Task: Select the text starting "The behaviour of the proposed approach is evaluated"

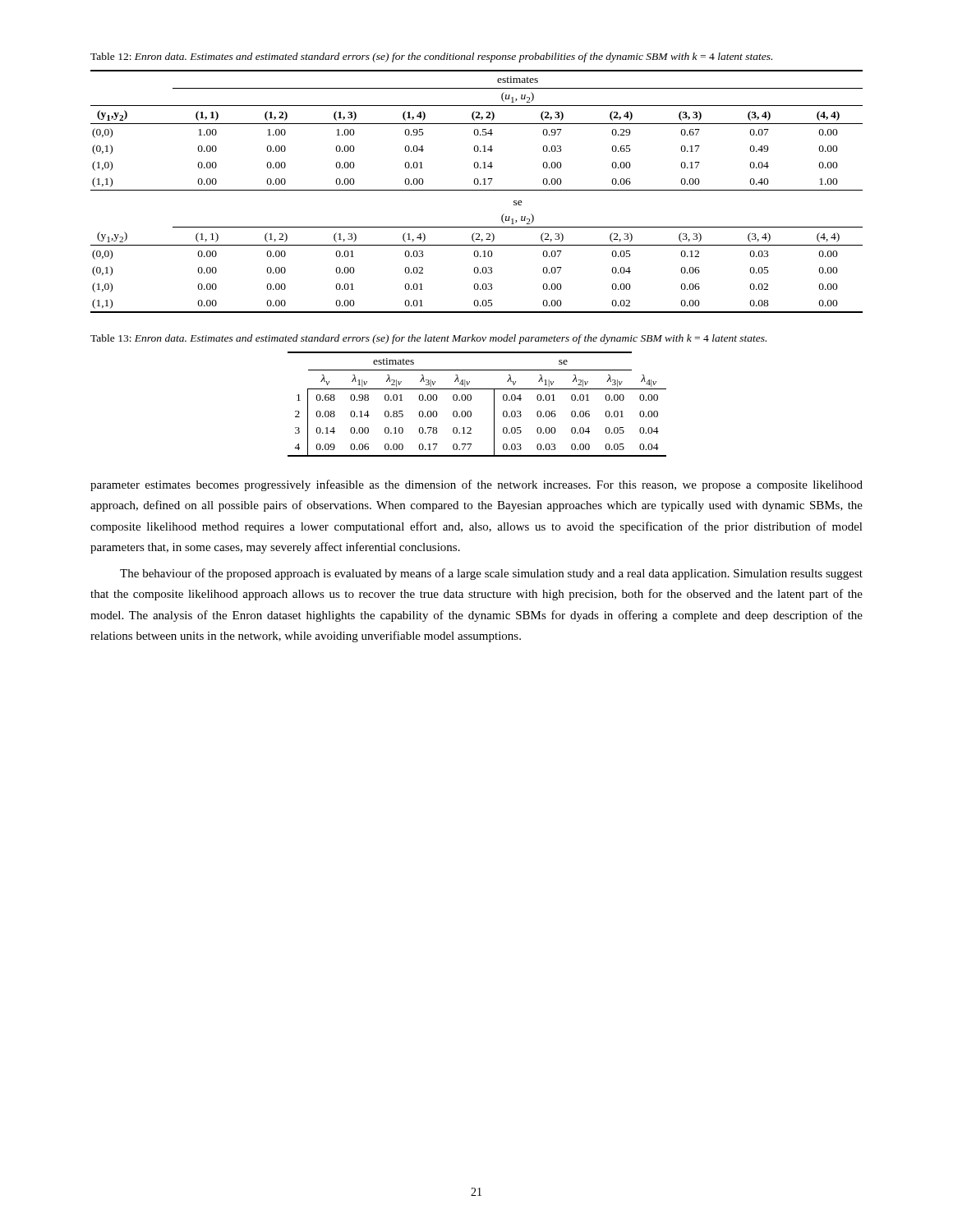Action: coord(476,605)
